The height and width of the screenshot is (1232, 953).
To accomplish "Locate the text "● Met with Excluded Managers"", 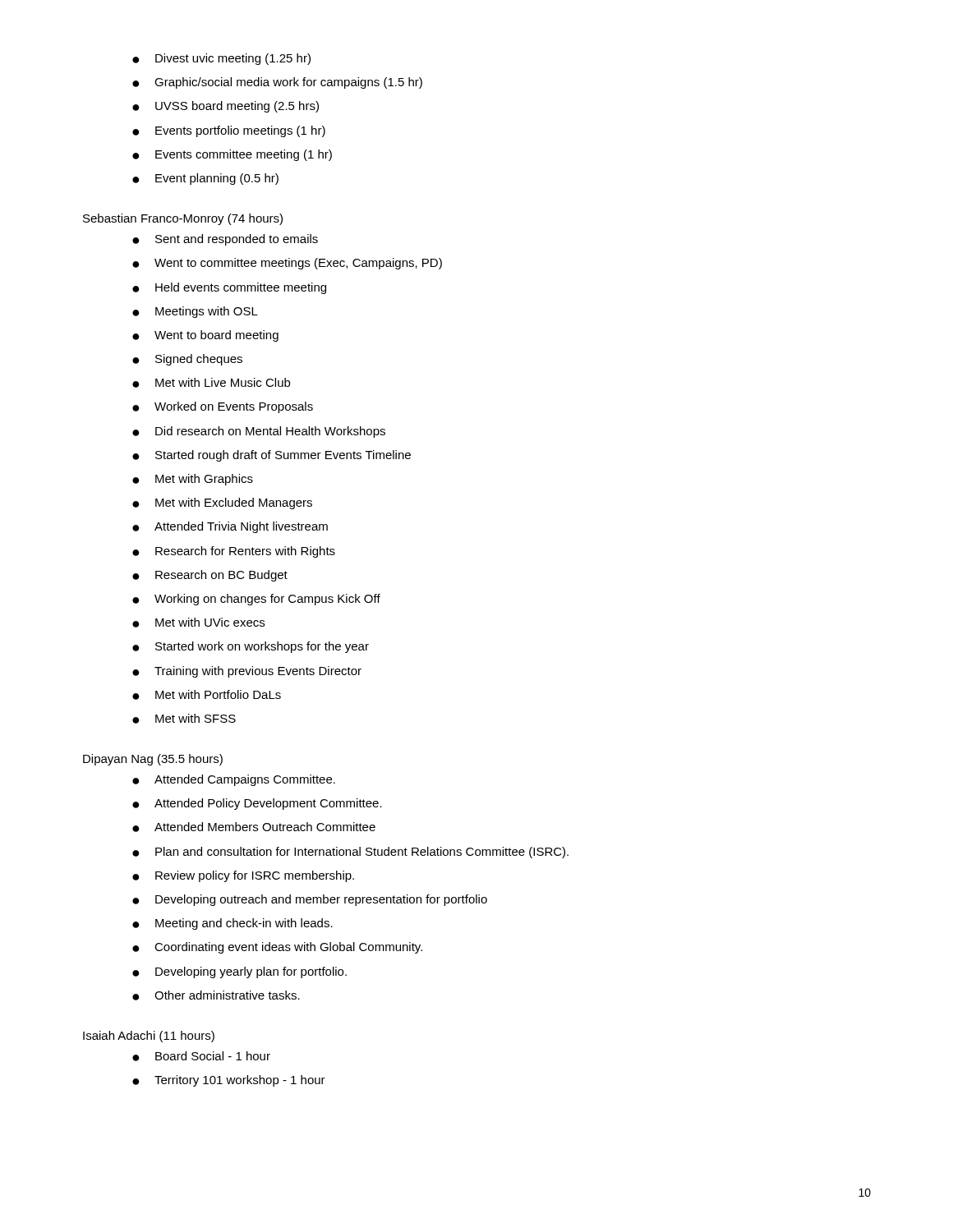I will [x=222, y=504].
